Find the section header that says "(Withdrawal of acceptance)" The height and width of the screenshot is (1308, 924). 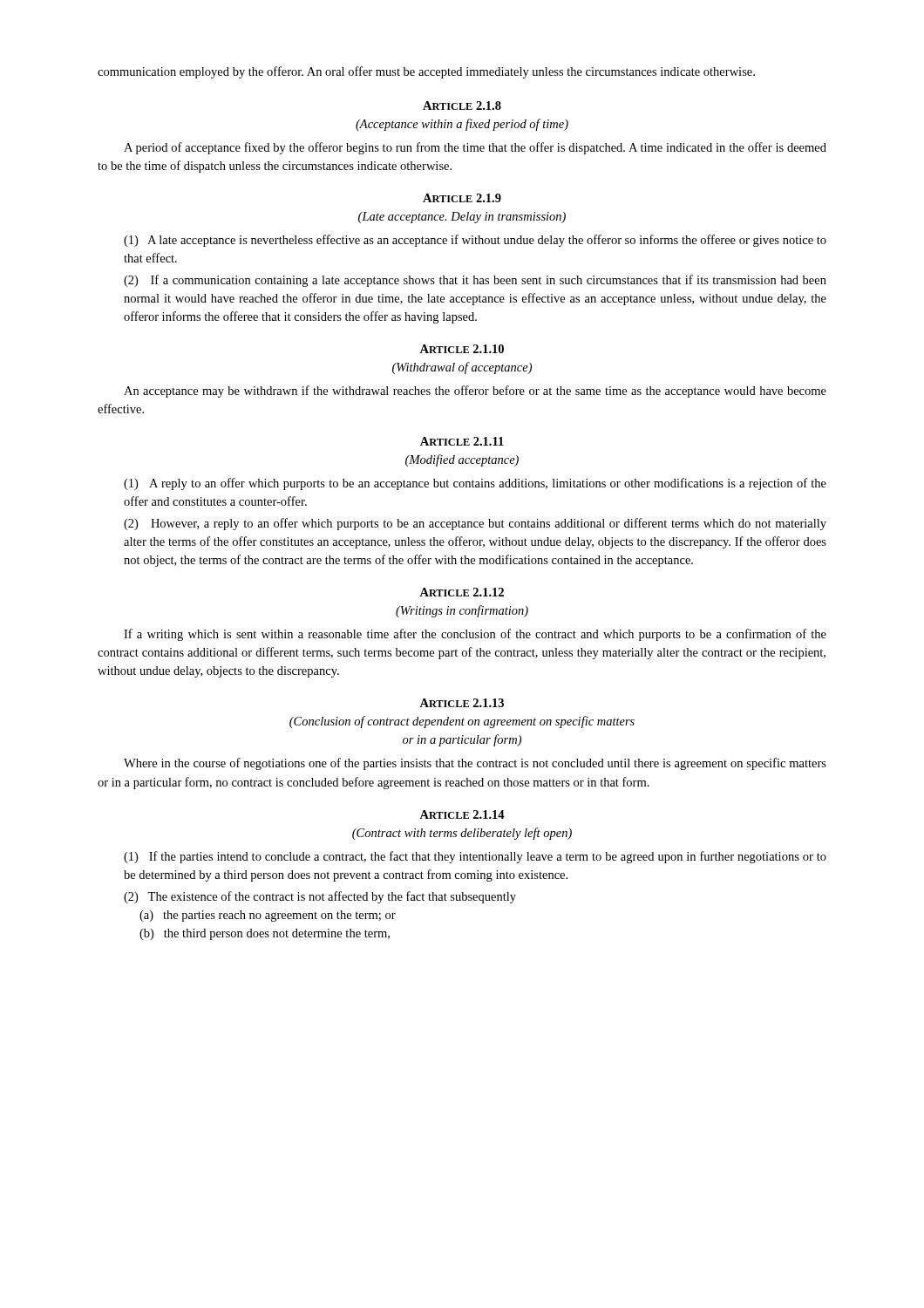tap(462, 367)
